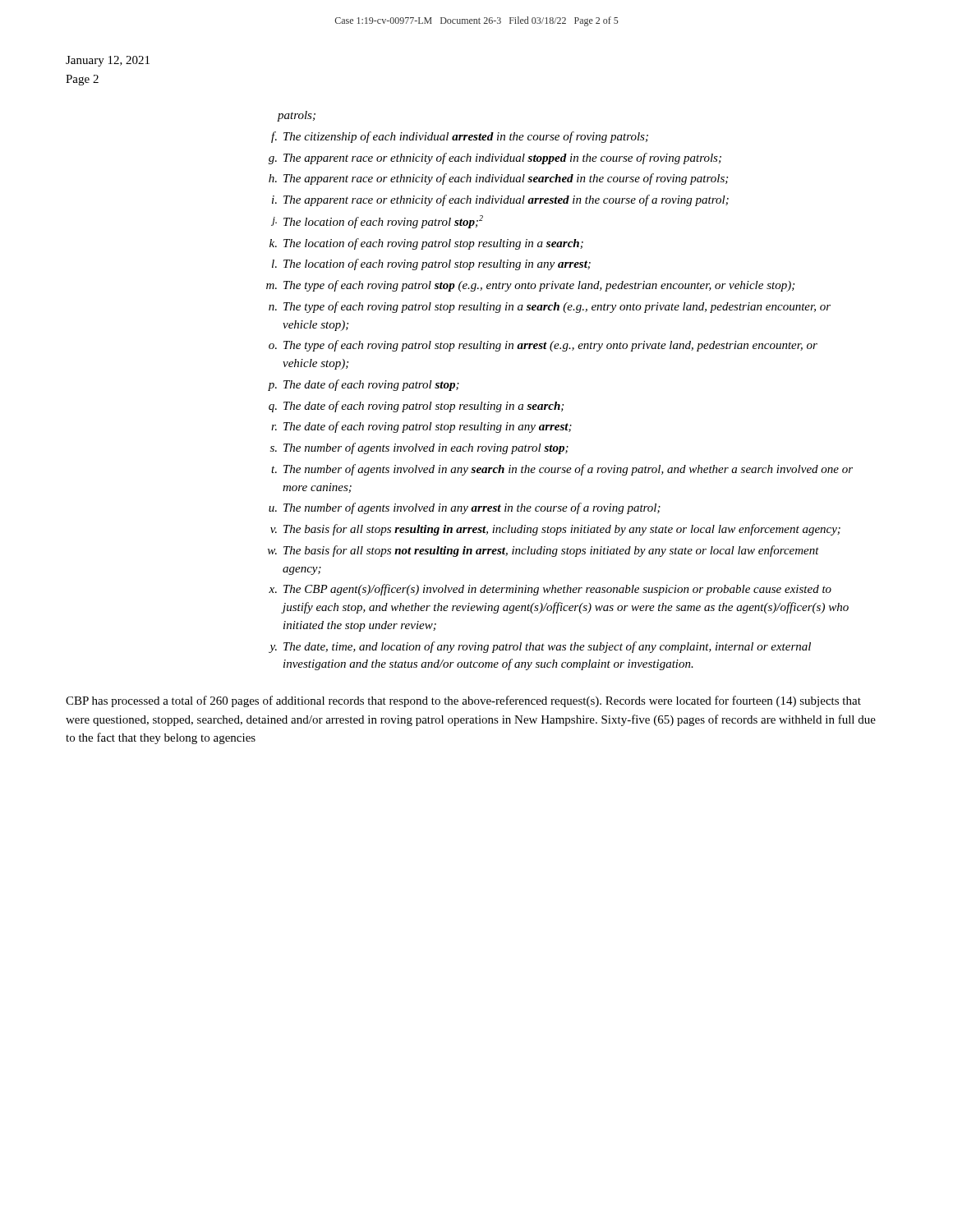Point to the text starting "x. The CBP agent(s)/officer(s)"
Image resolution: width=953 pixels, height=1232 pixels.
click(550, 608)
